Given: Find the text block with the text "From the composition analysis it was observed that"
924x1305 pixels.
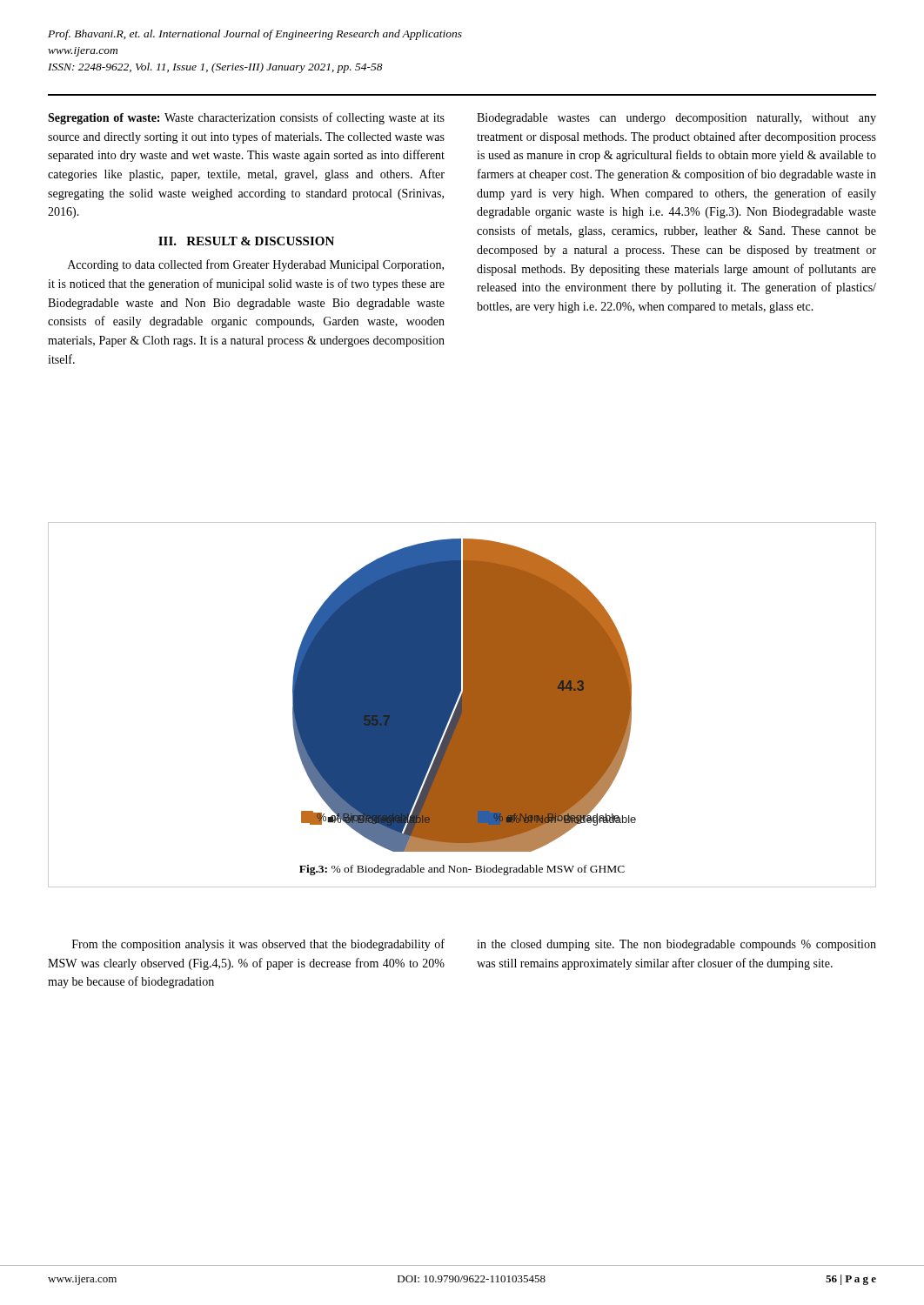Looking at the screenshot, I should (x=246, y=964).
